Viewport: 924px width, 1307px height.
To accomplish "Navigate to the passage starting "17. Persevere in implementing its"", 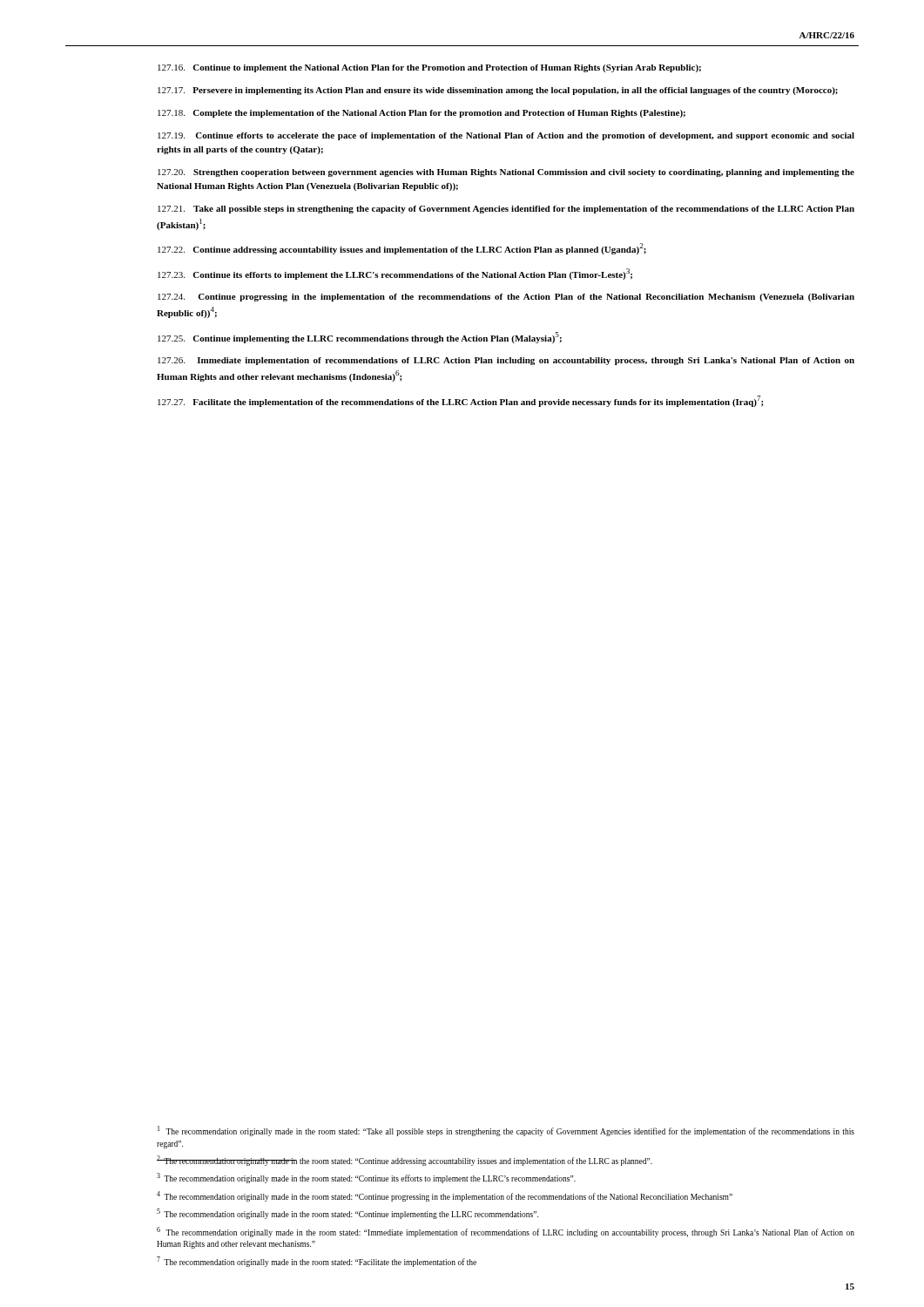I will click(x=498, y=90).
